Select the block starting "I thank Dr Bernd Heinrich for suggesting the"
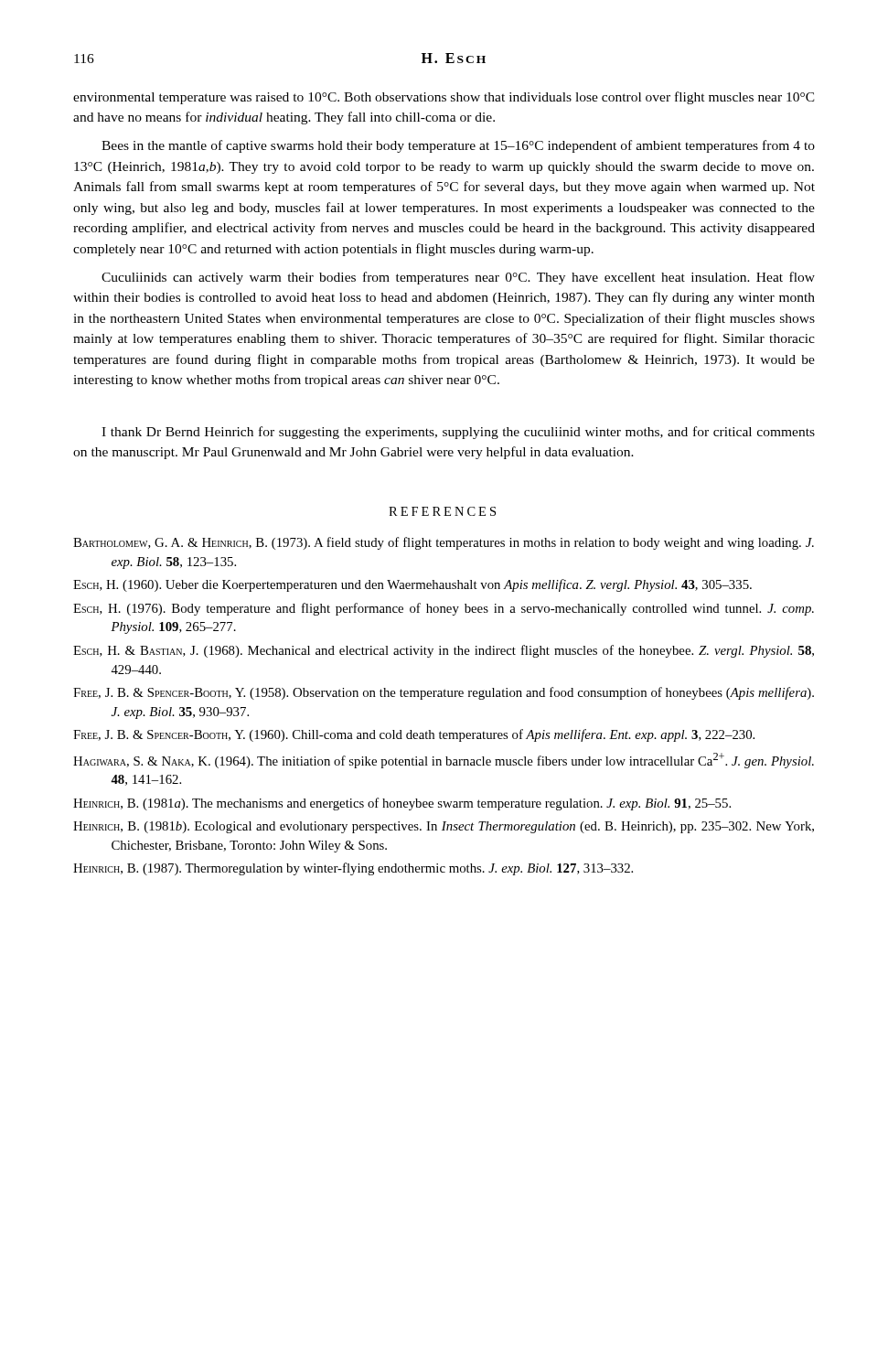 [x=444, y=441]
